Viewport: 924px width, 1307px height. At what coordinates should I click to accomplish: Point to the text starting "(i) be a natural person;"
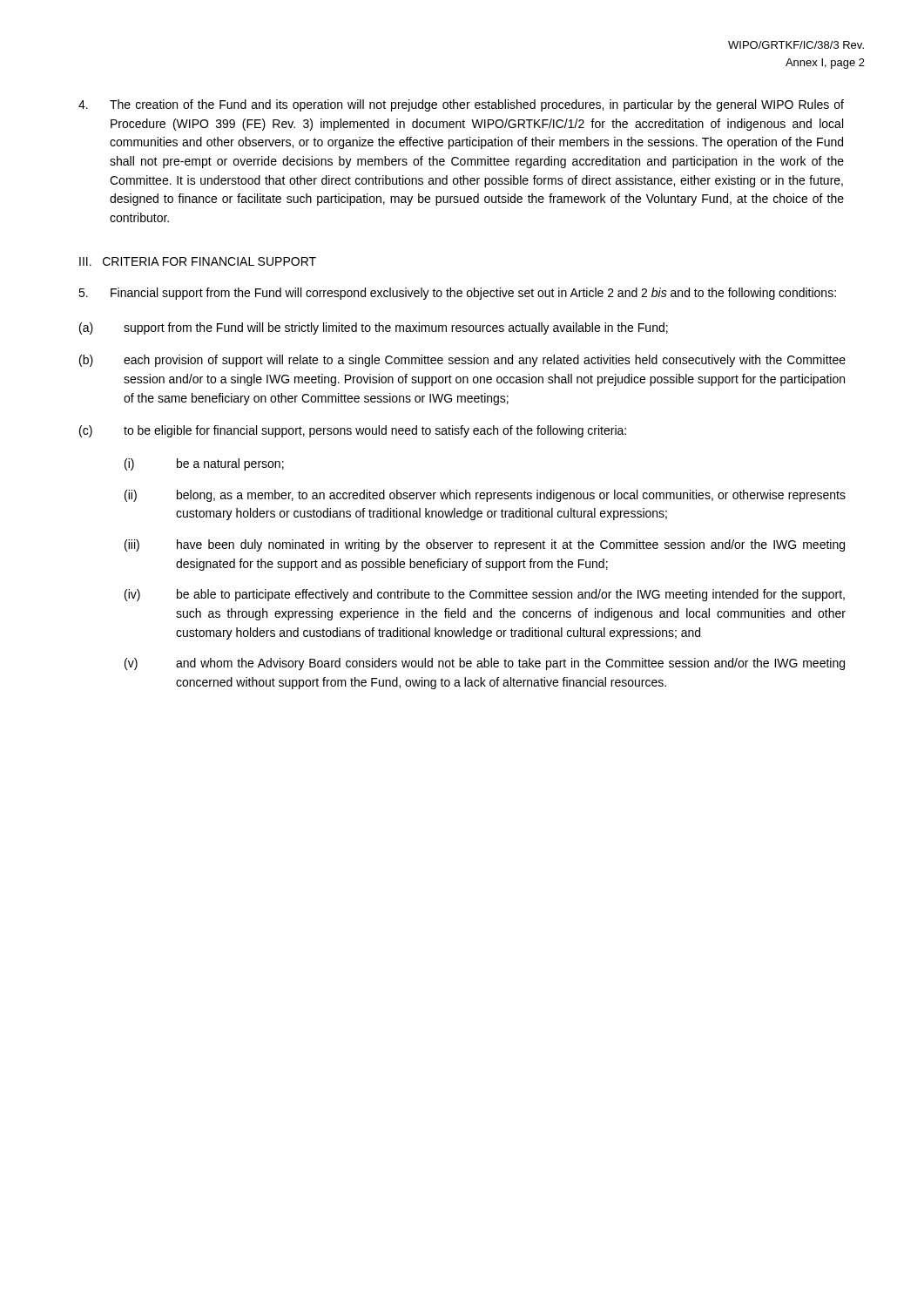204,464
